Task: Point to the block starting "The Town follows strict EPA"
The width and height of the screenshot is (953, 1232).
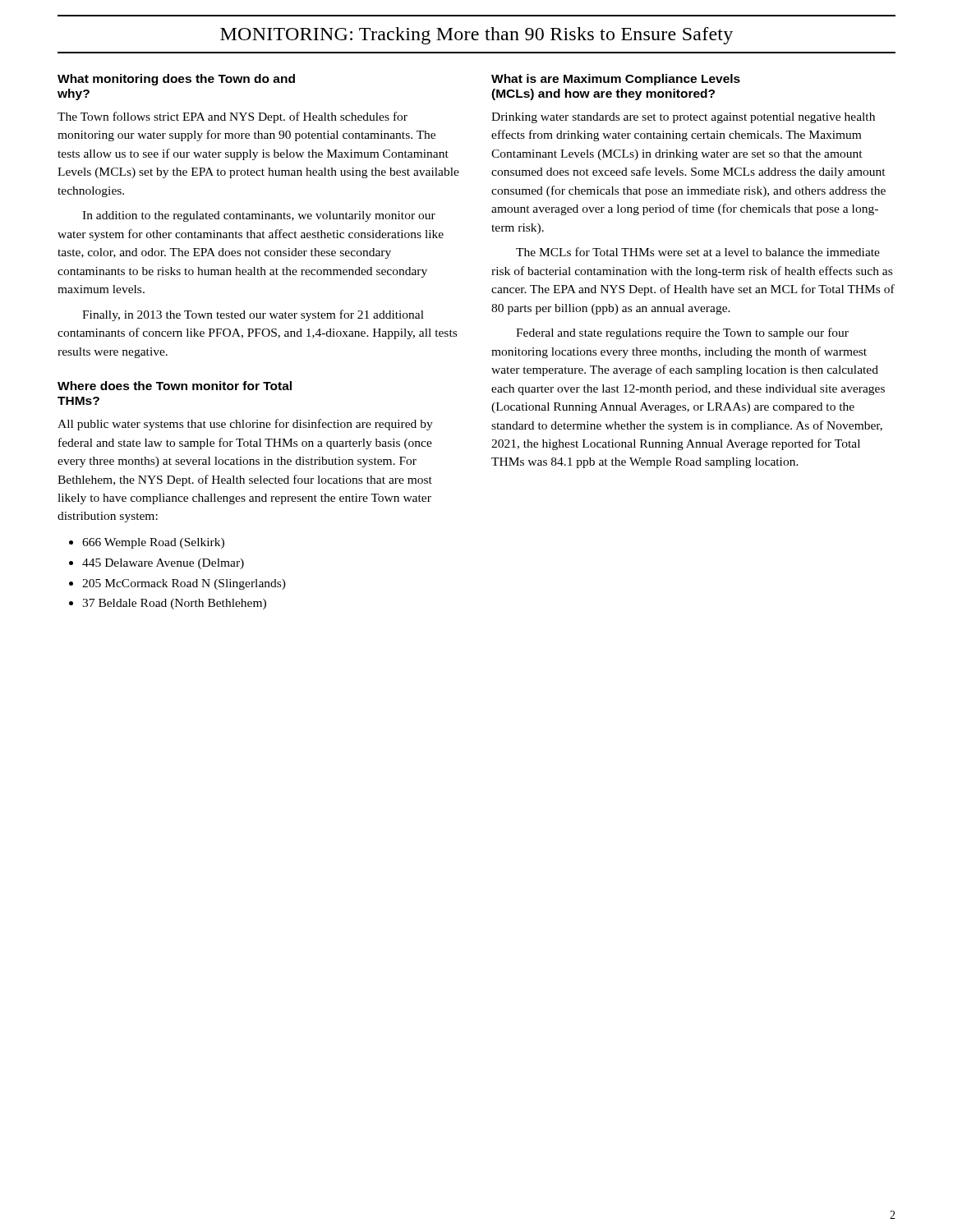Action: (260, 234)
